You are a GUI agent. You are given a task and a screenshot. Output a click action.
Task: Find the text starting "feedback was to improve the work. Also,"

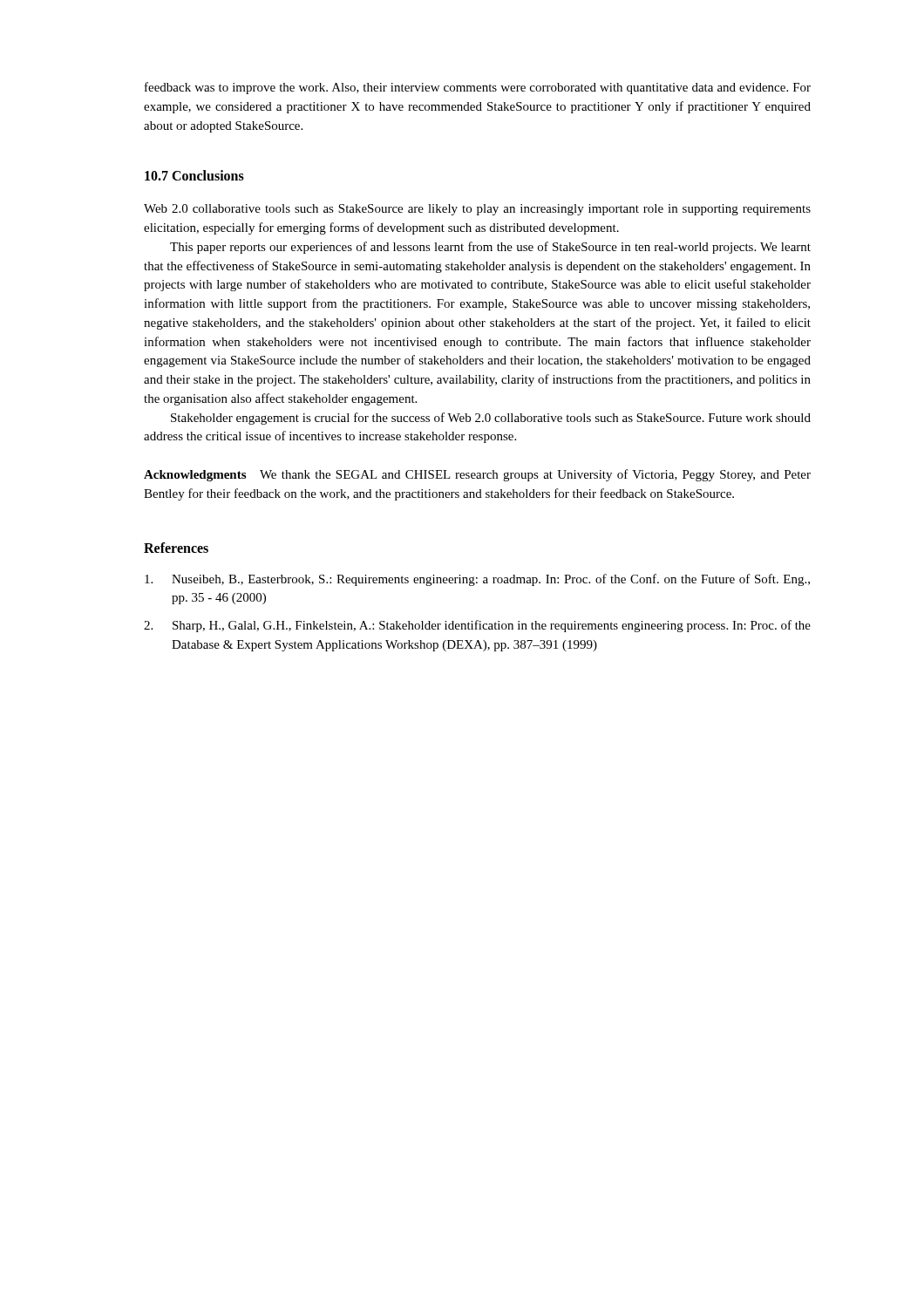click(477, 107)
